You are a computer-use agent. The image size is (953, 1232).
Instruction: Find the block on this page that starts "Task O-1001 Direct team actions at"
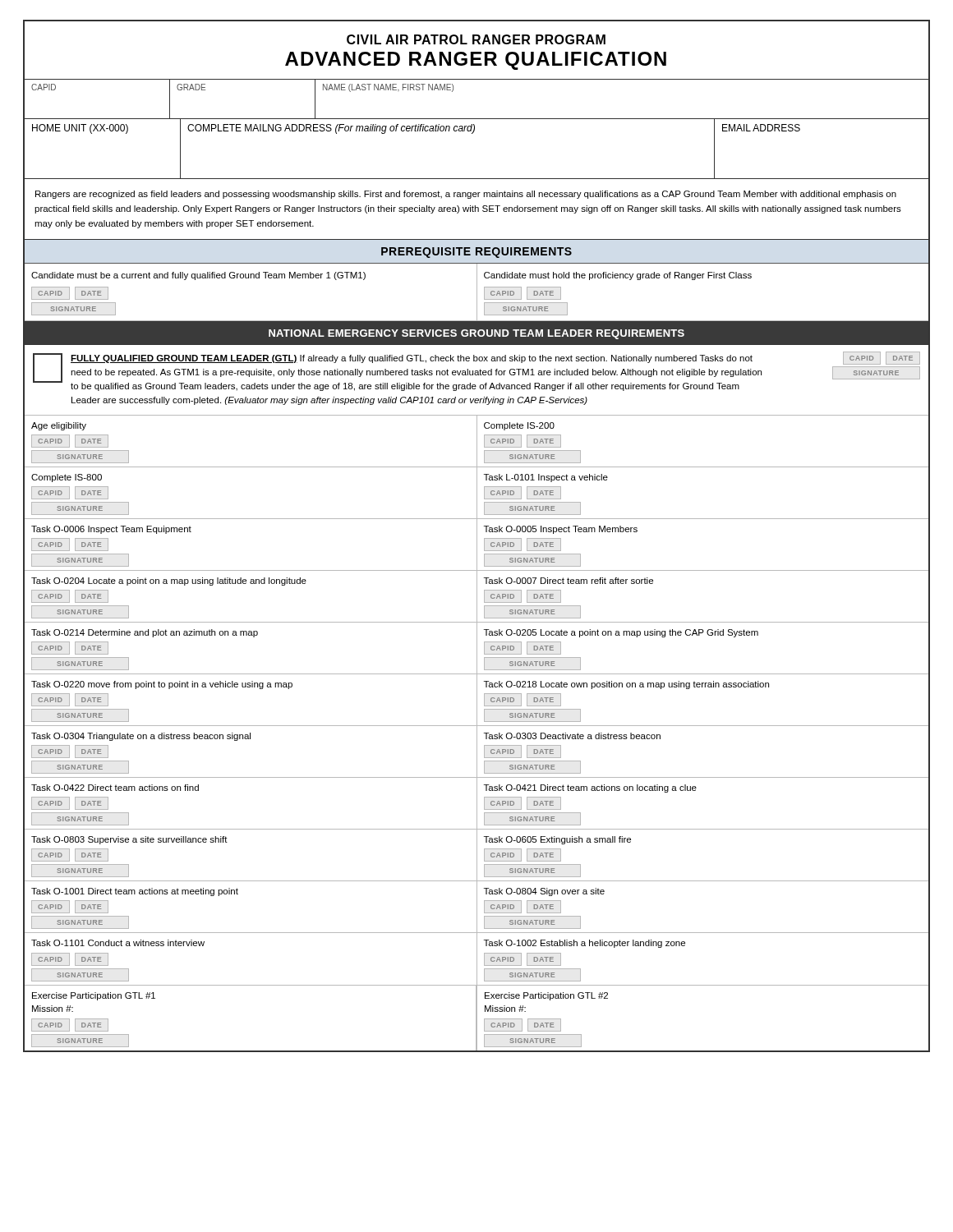[135, 891]
